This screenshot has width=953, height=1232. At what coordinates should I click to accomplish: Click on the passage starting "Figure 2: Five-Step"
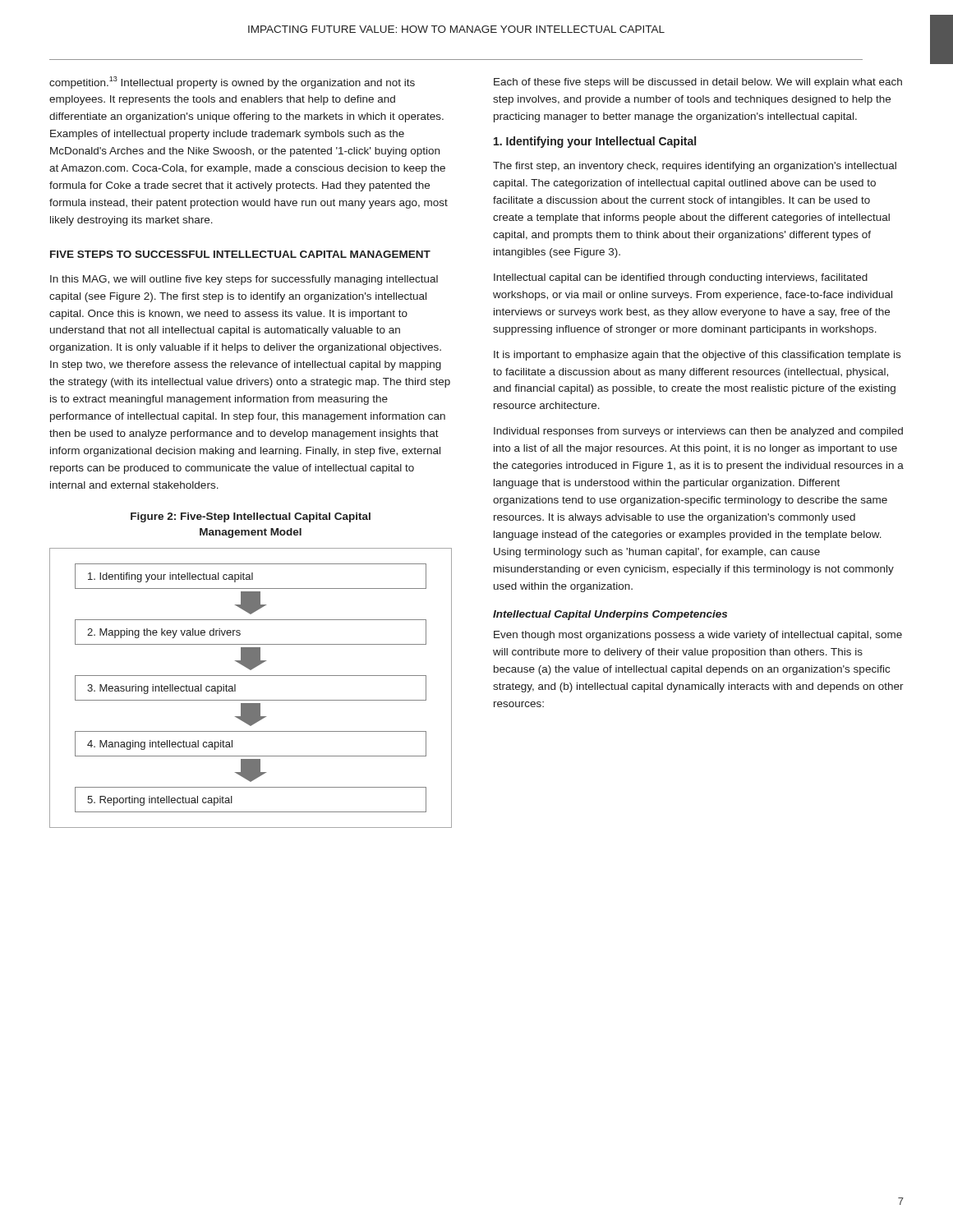click(x=251, y=524)
